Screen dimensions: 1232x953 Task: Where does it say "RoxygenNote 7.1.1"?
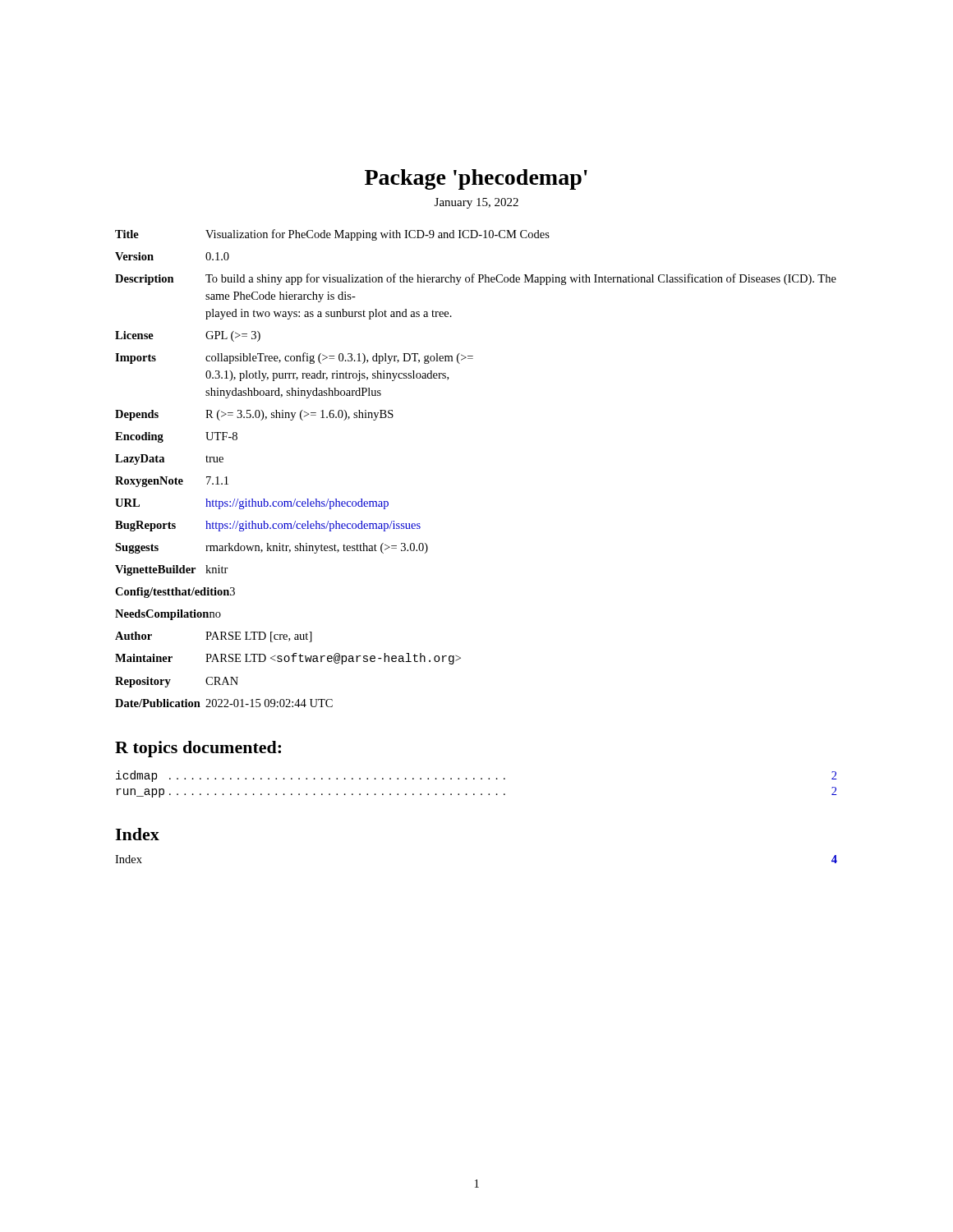[172, 482]
